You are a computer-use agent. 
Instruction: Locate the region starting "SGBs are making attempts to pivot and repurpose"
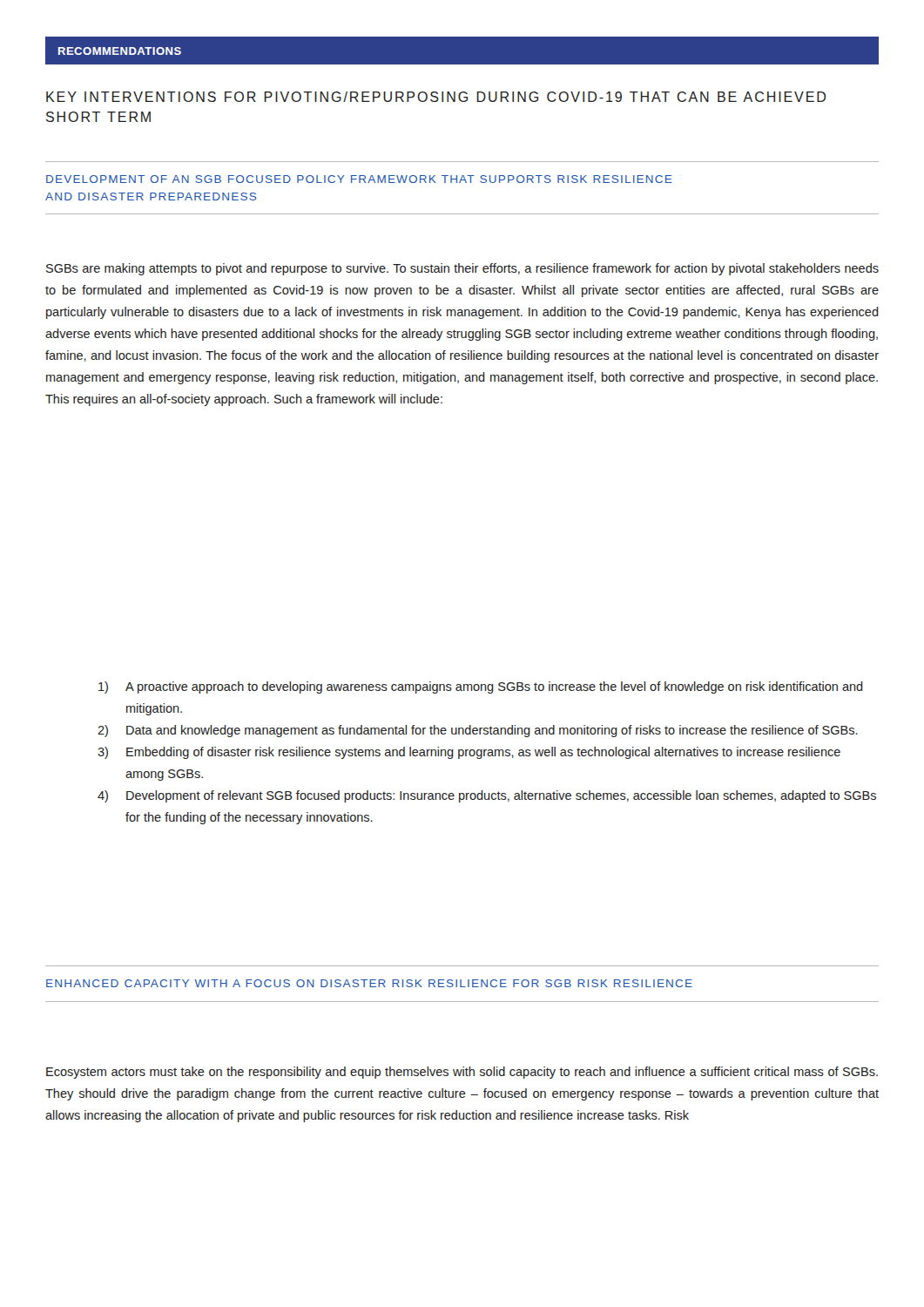(x=462, y=334)
